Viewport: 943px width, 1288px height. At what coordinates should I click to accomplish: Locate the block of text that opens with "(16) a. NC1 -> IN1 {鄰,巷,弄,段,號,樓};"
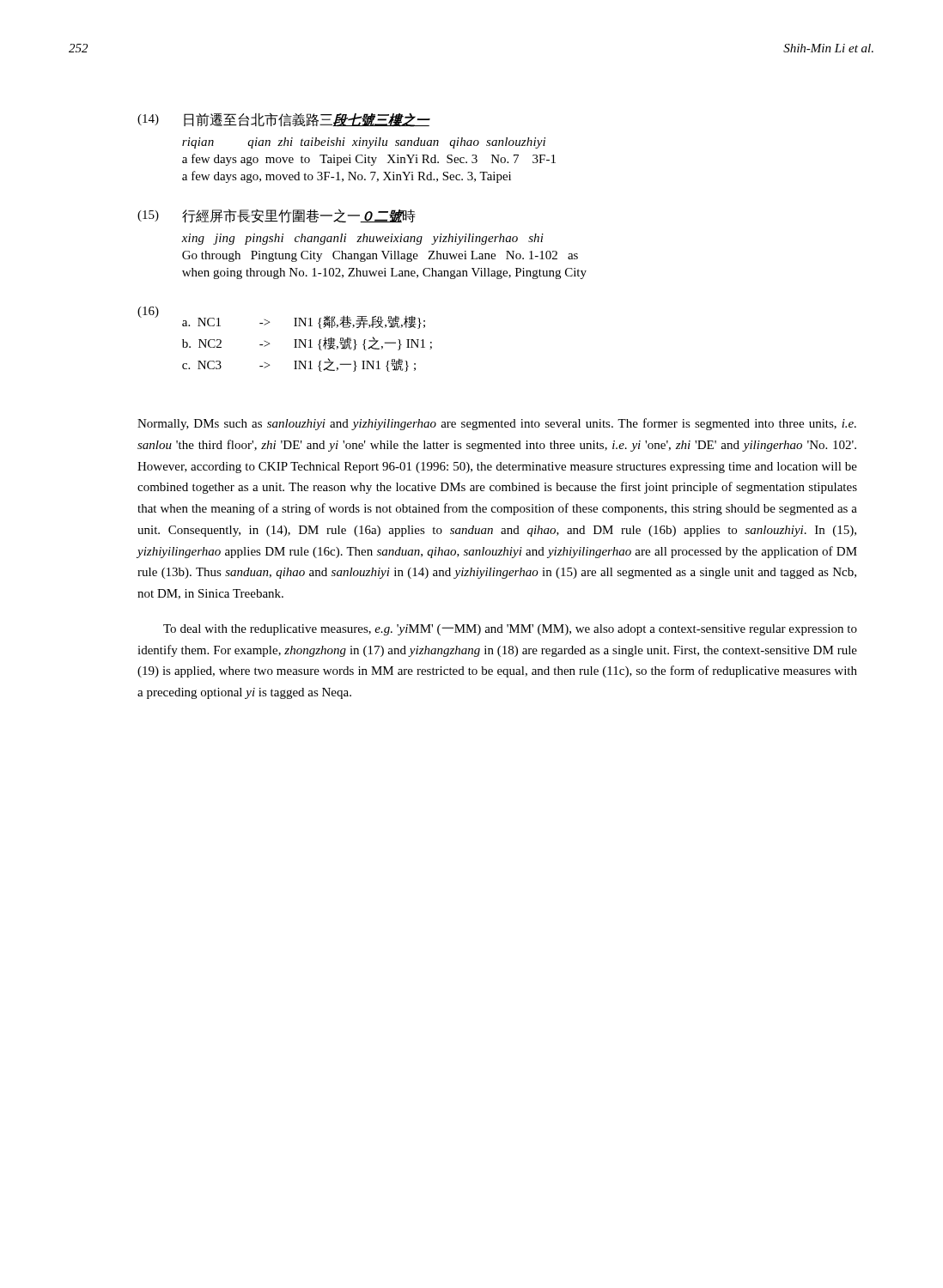coord(201,318)
